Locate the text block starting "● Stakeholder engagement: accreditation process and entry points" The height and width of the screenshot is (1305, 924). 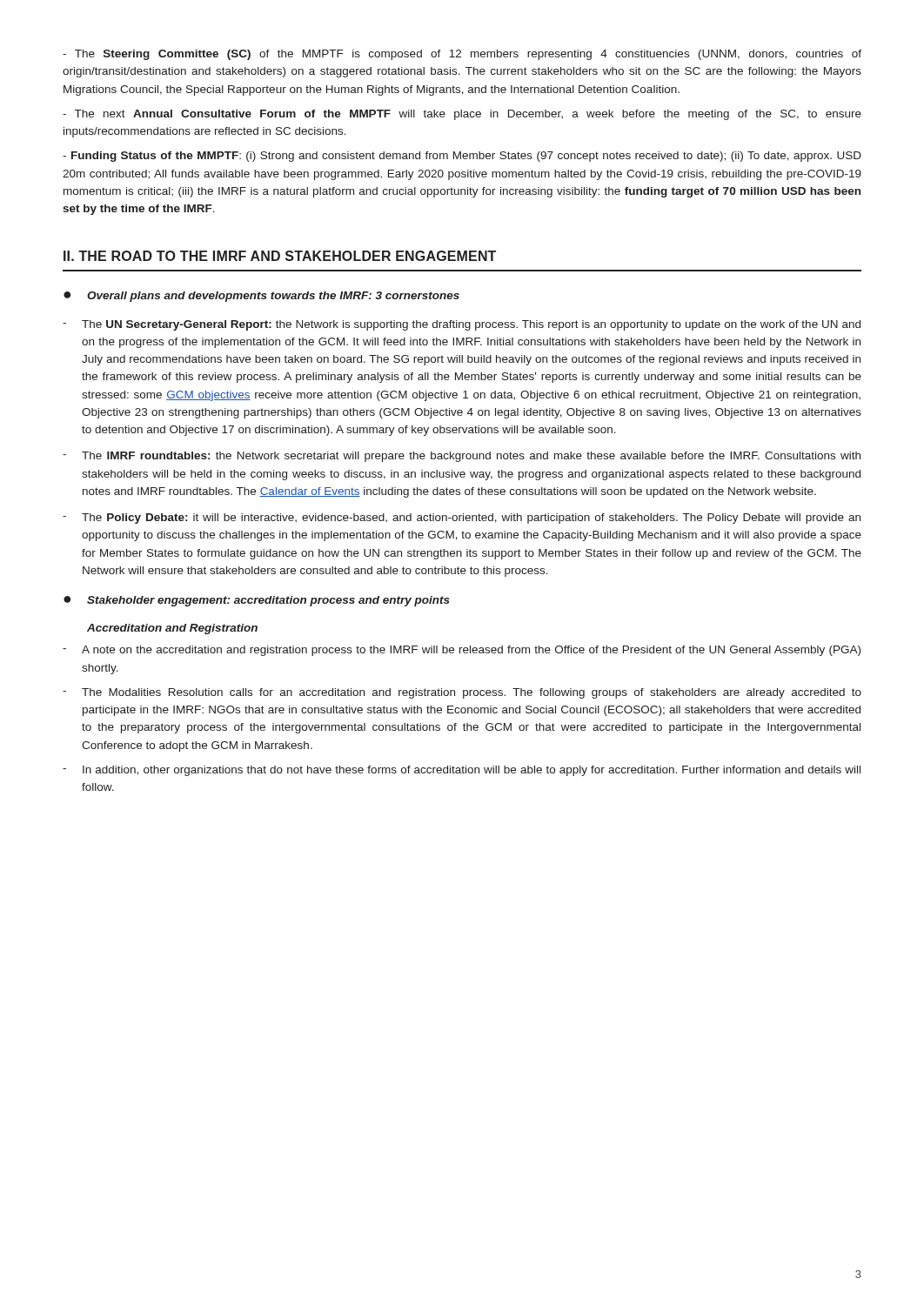point(257,601)
